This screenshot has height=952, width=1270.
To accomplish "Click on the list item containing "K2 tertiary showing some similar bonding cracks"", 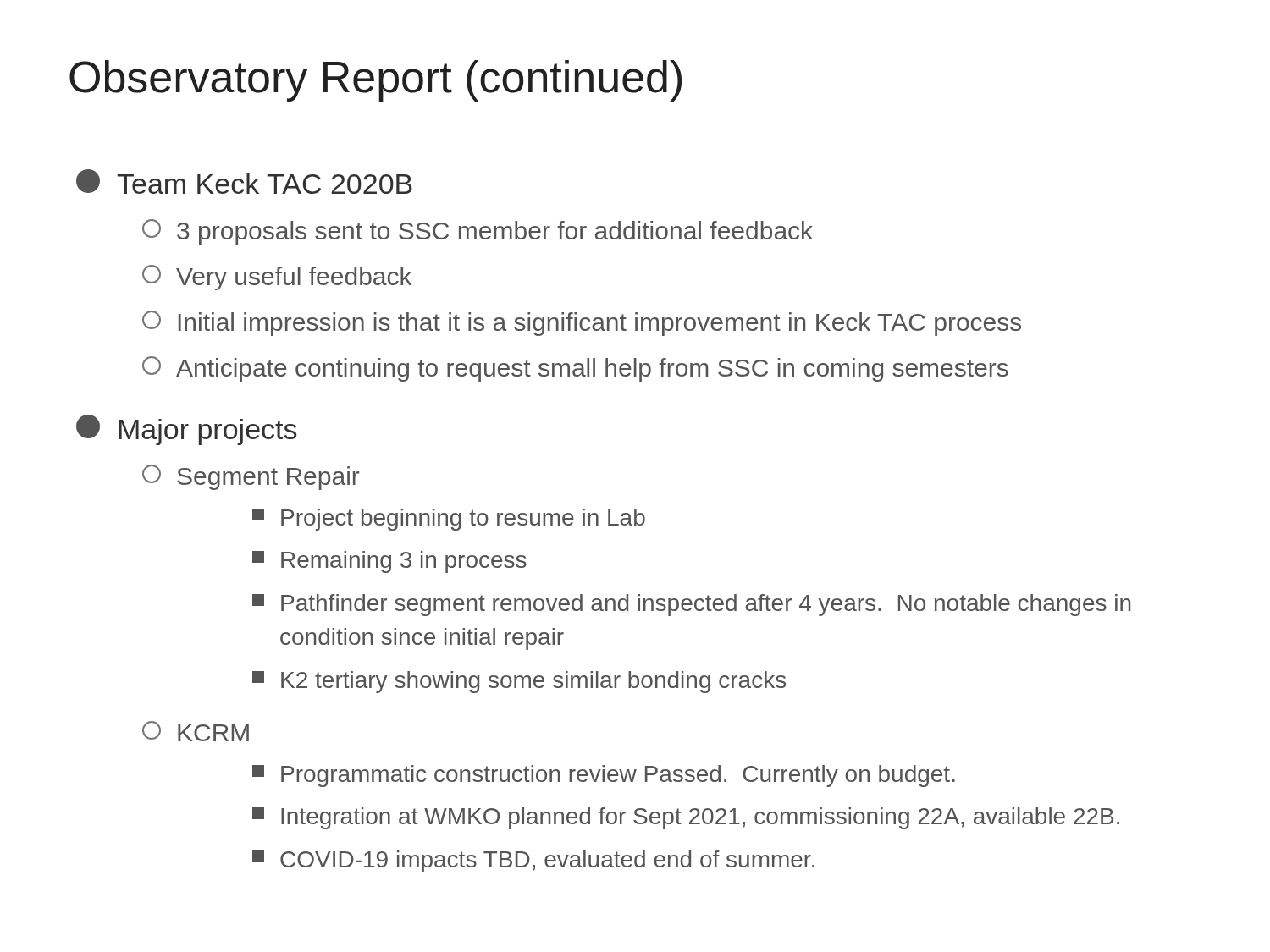I will click(519, 680).
